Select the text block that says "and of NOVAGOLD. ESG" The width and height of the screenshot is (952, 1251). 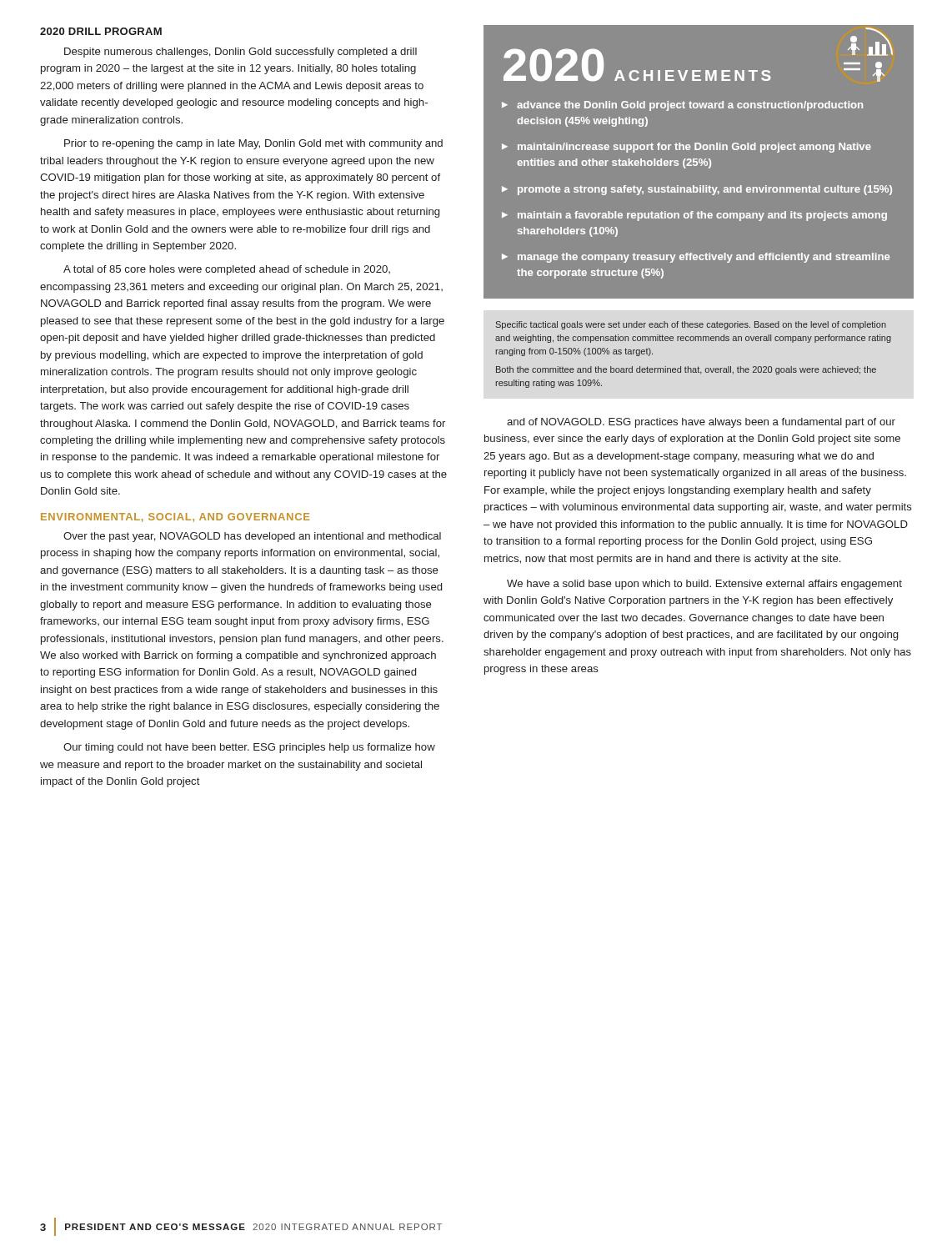(699, 546)
